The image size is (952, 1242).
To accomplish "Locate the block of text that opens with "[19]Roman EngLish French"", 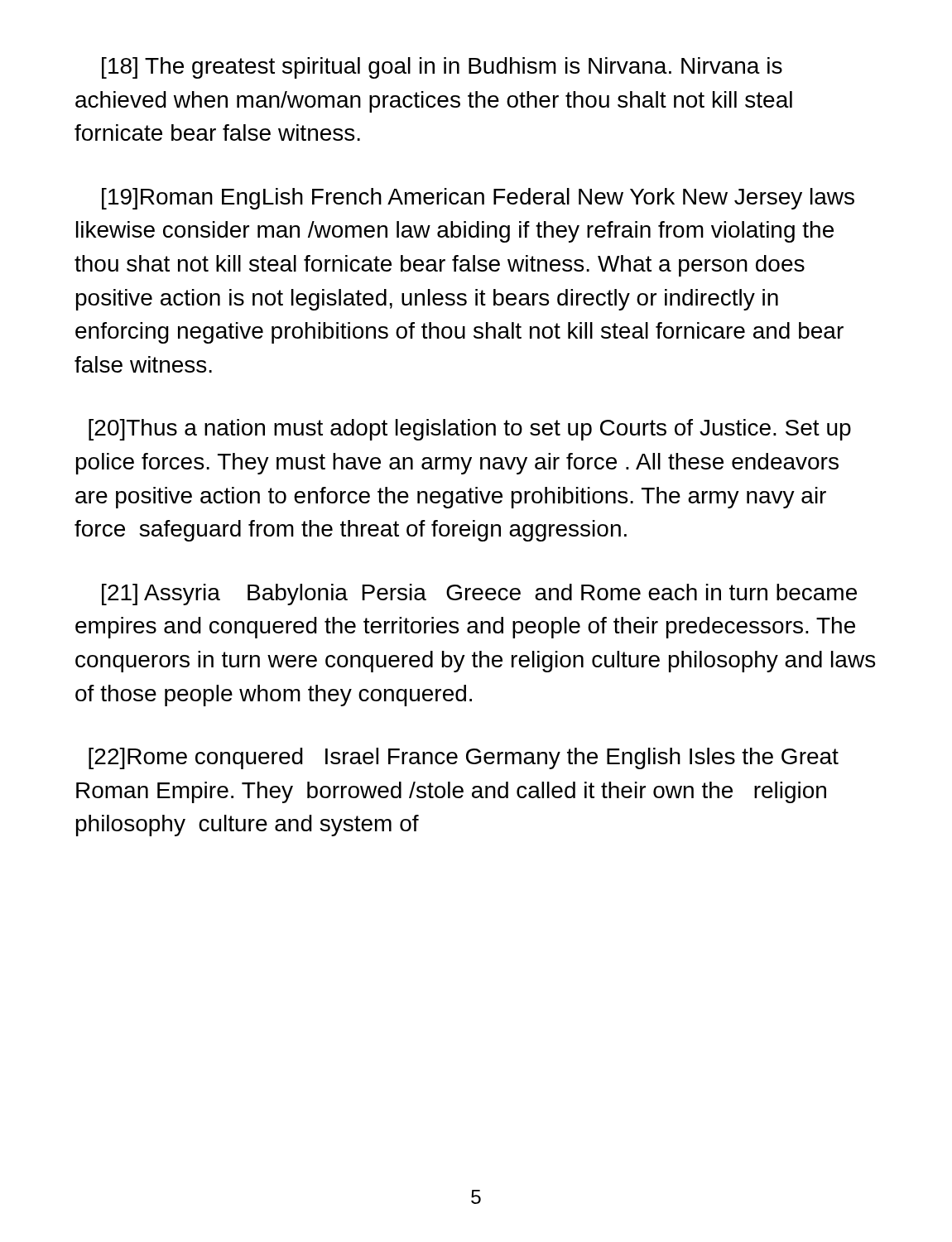I will pyautogui.click(x=465, y=281).
